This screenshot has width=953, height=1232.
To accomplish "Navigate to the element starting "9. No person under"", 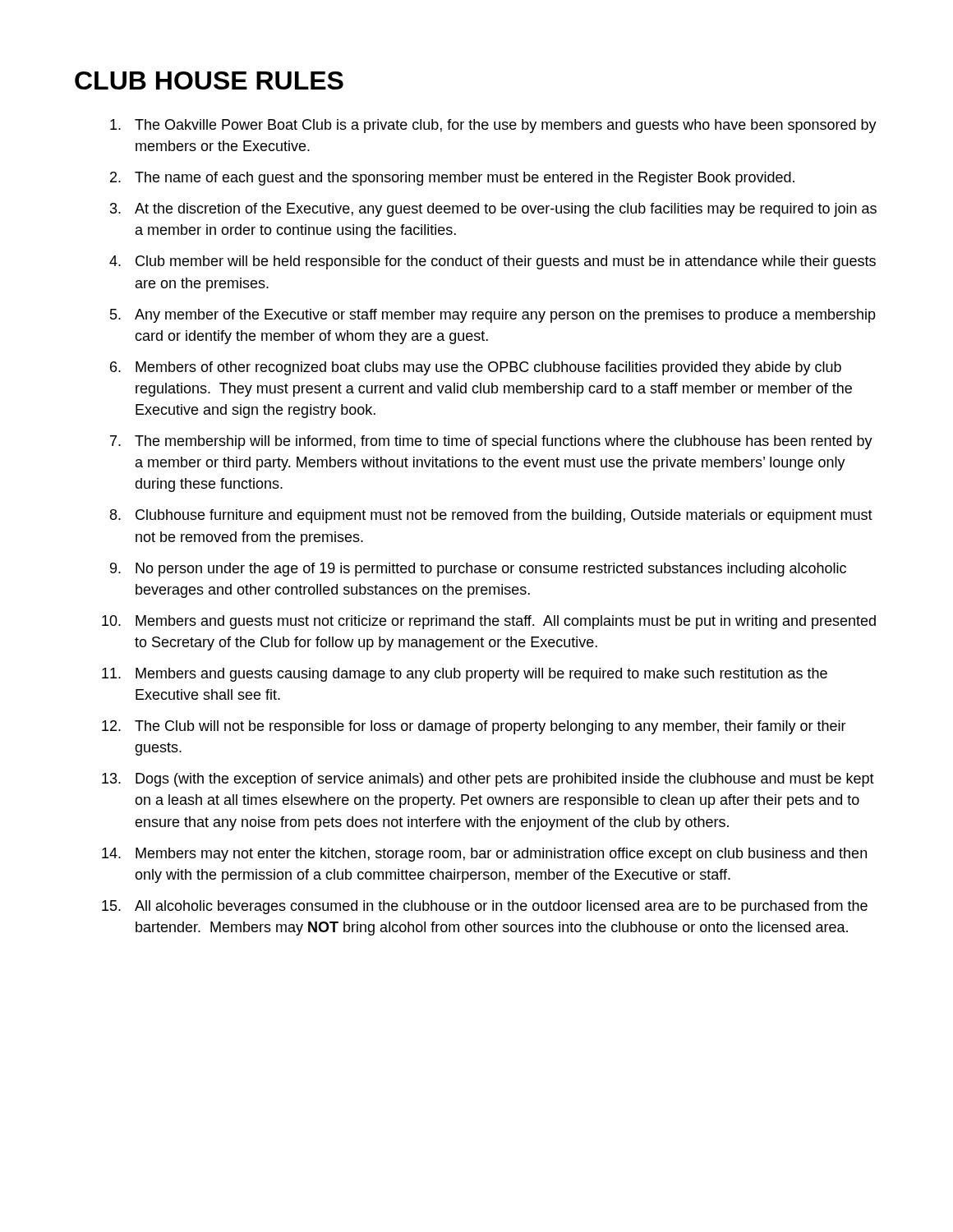I will [476, 579].
